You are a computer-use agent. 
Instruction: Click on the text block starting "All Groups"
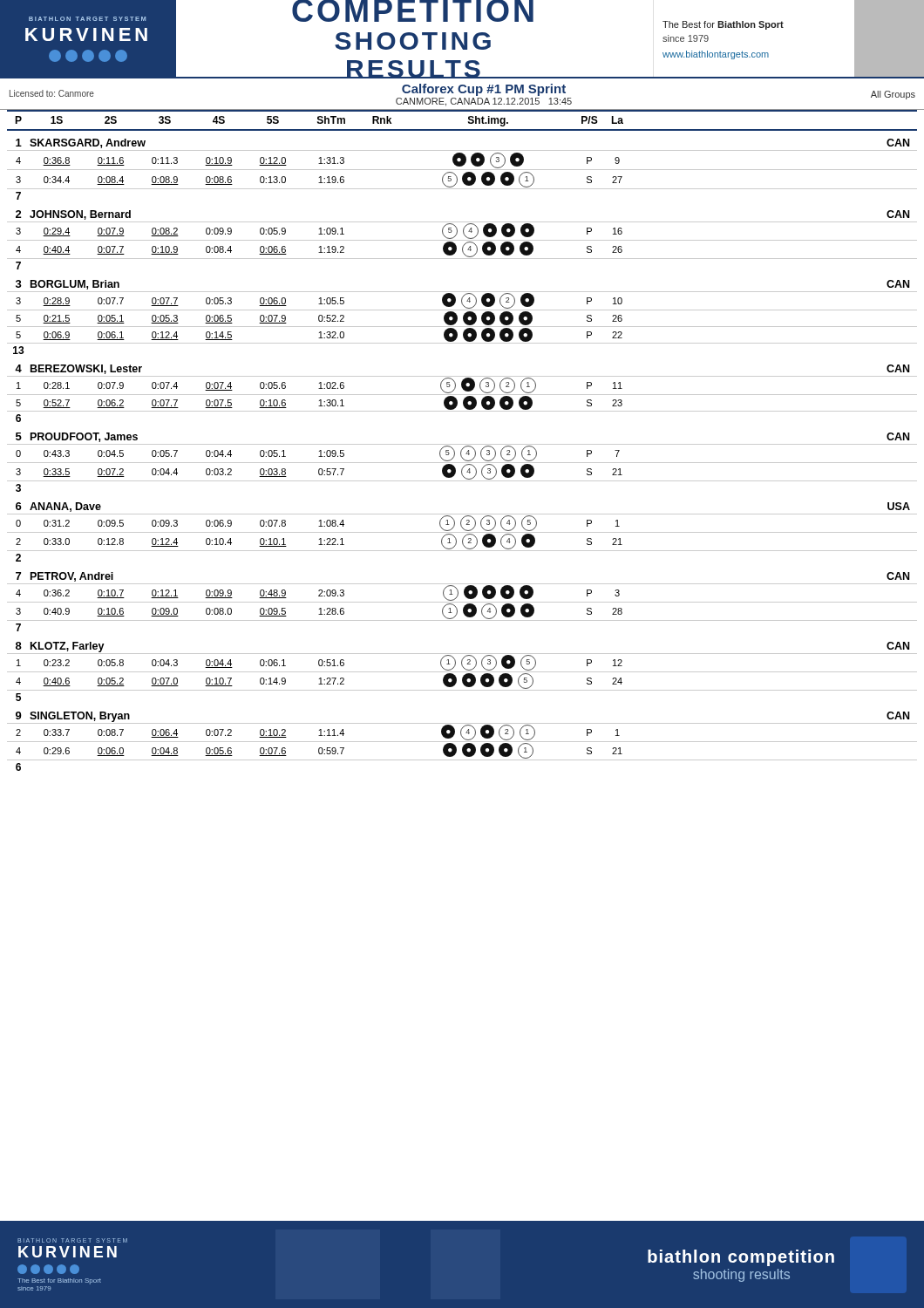tap(893, 94)
